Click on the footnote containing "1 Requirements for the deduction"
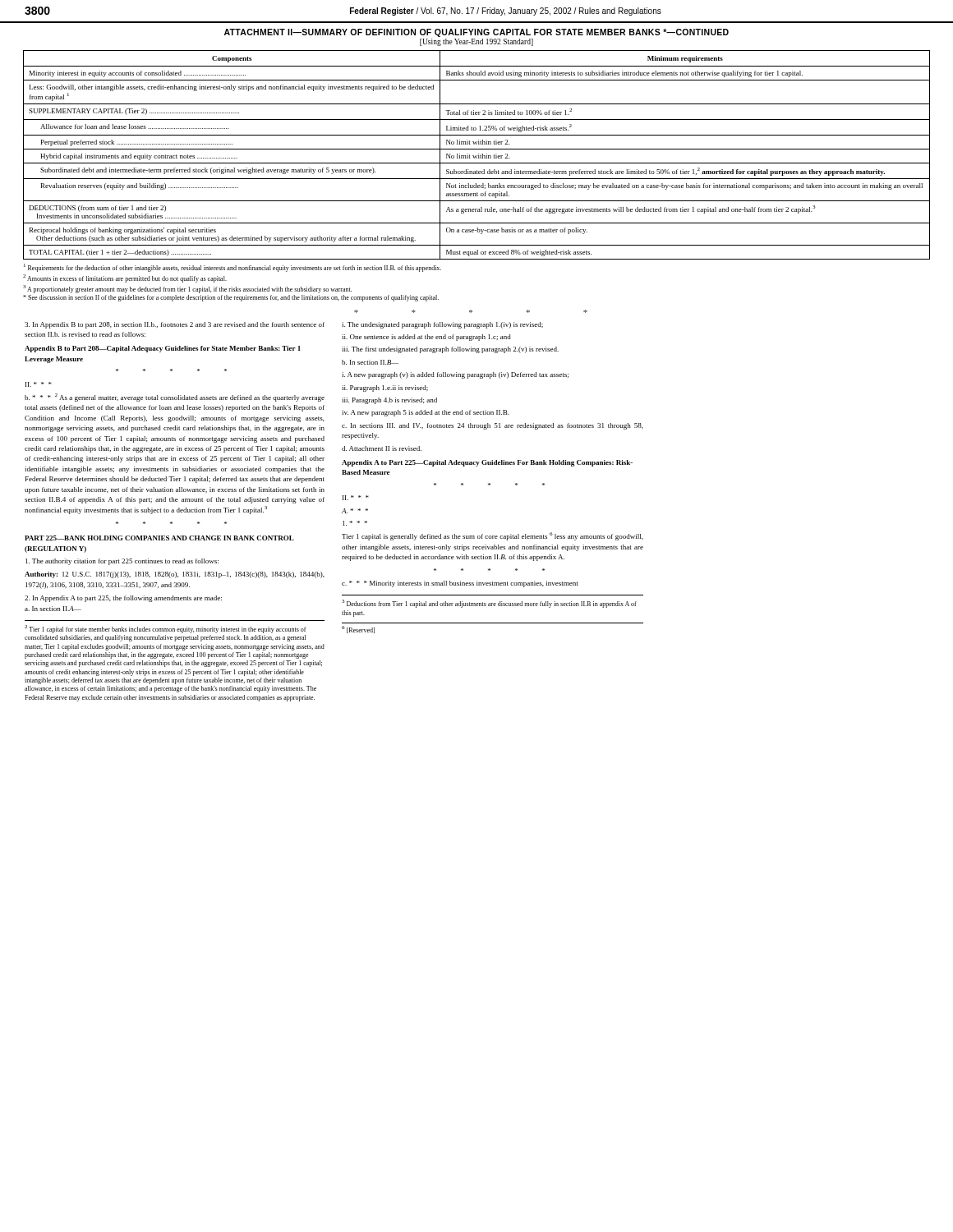The image size is (953, 1232). (x=232, y=282)
